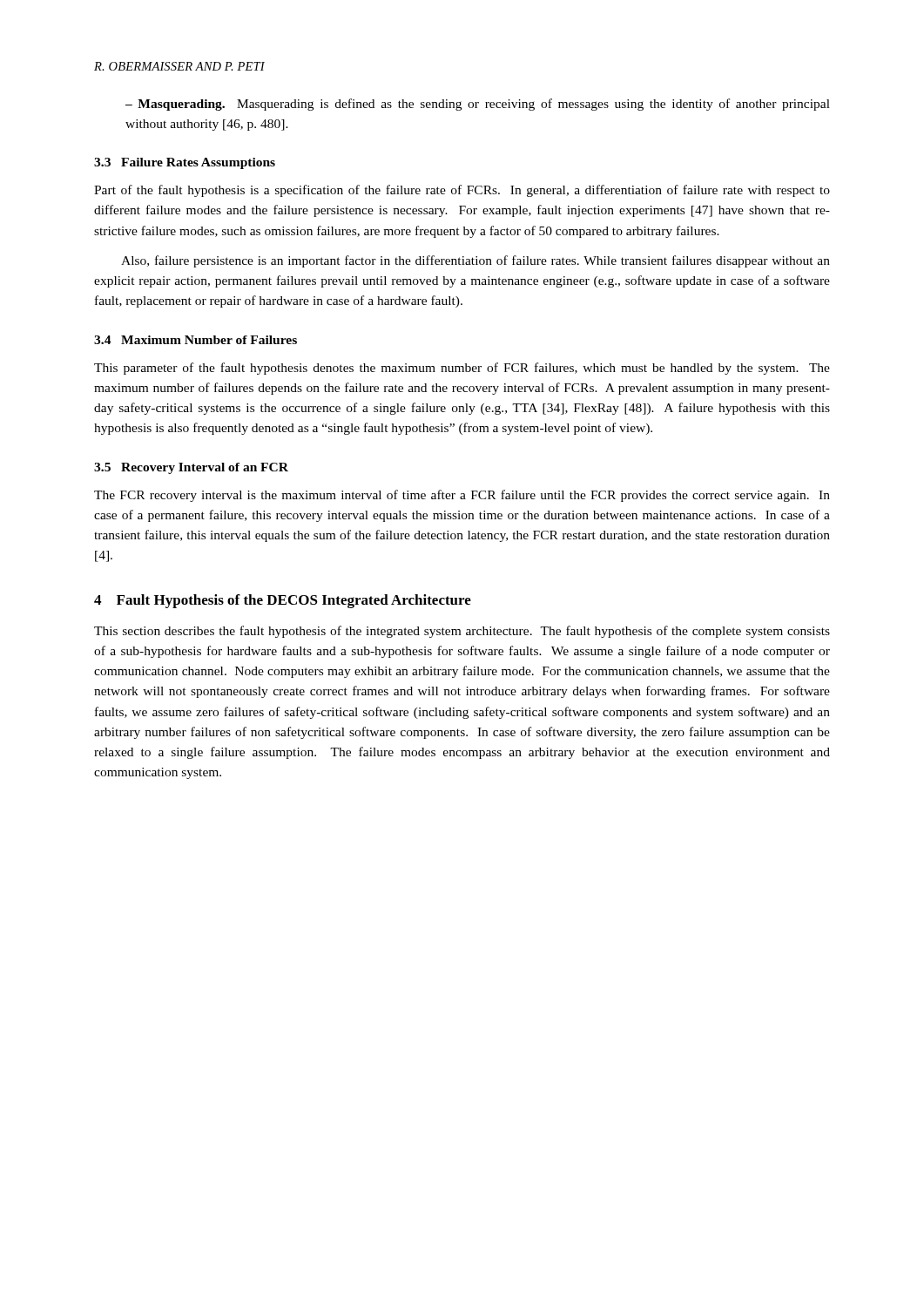The image size is (924, 1307).
Task: Locate the block of text that opens with "This parameter of"
Action: coord(462,397)
